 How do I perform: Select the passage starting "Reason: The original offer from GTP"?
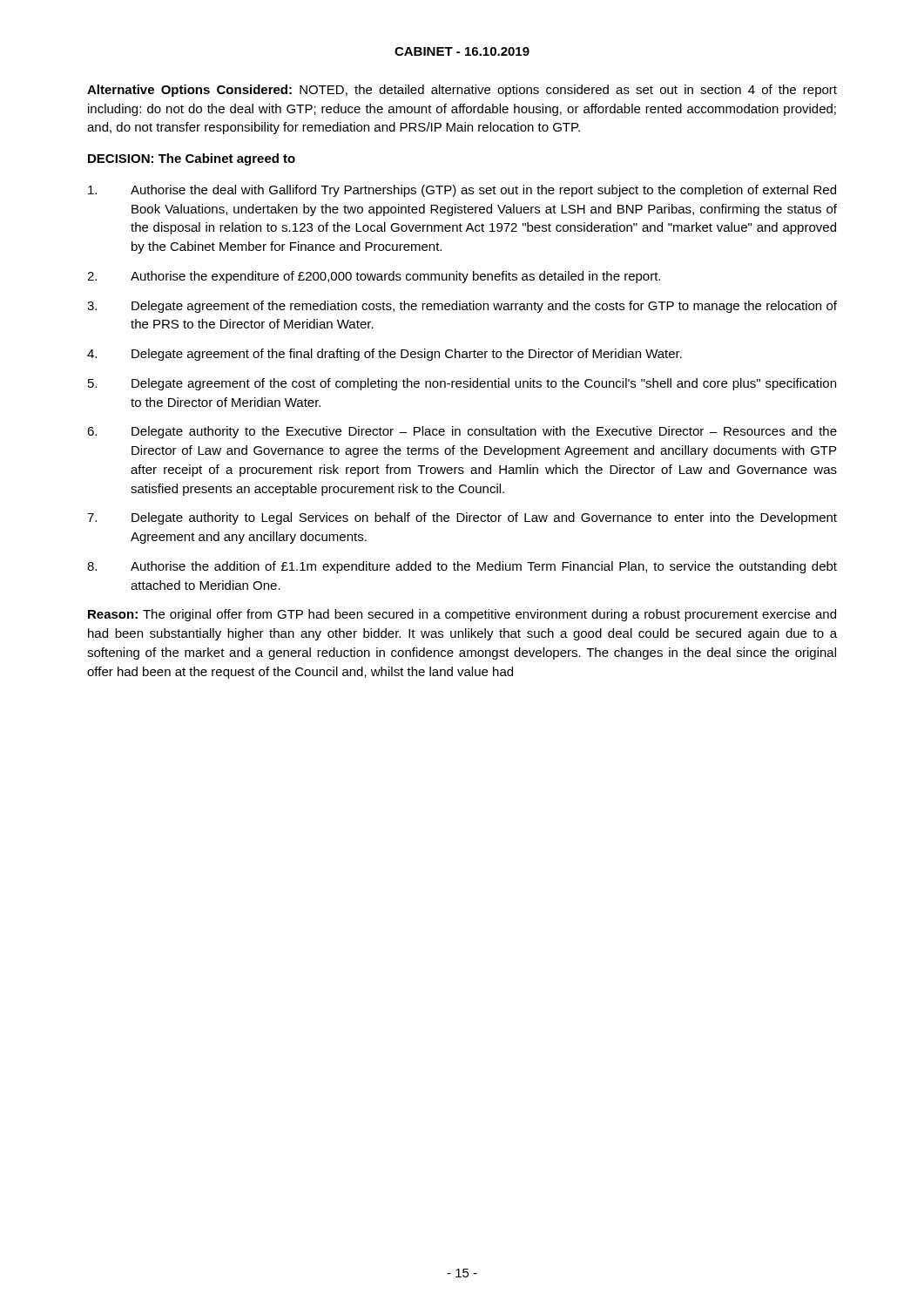pos(462,643)
